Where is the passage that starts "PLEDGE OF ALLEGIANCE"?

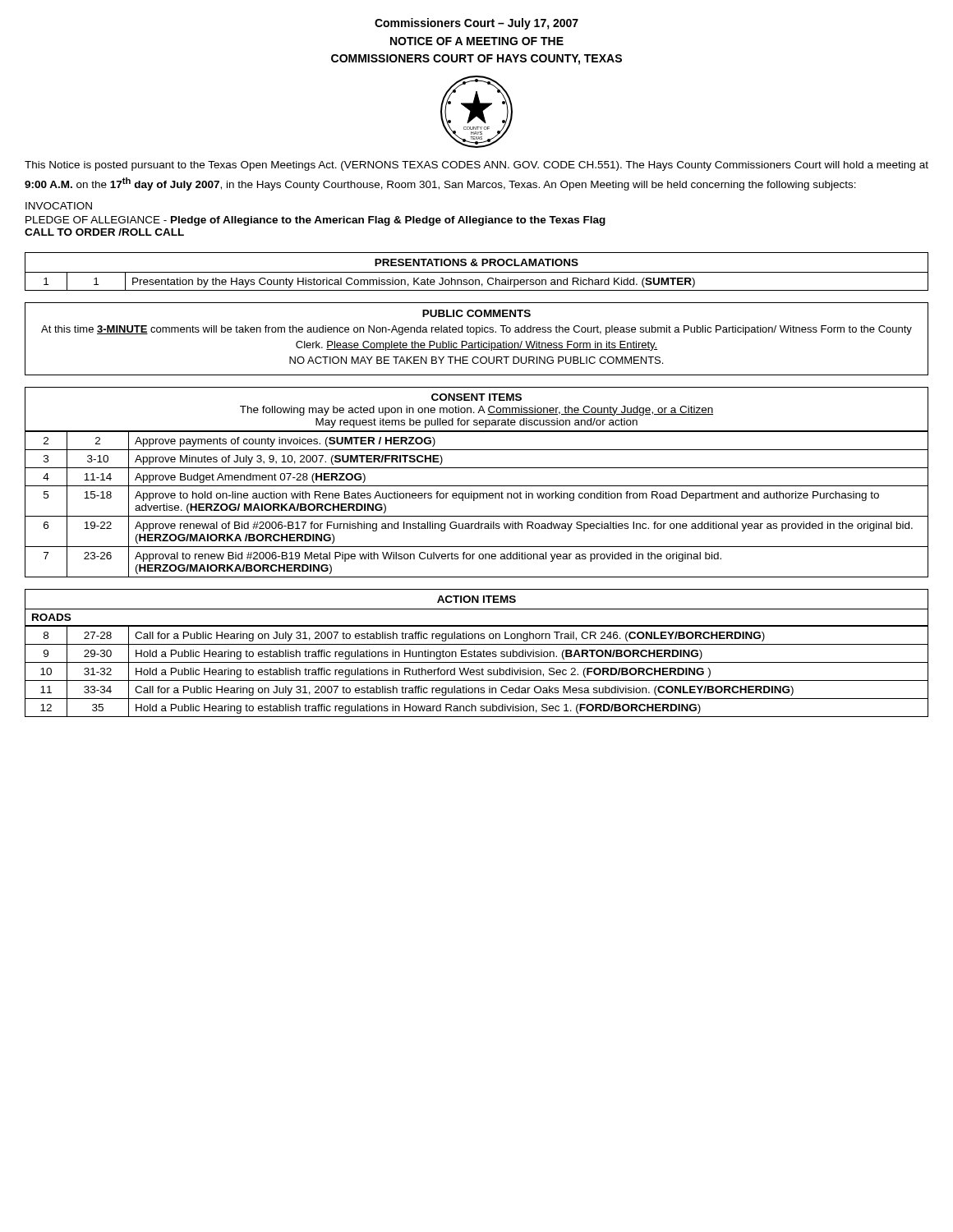coord(315,226)
